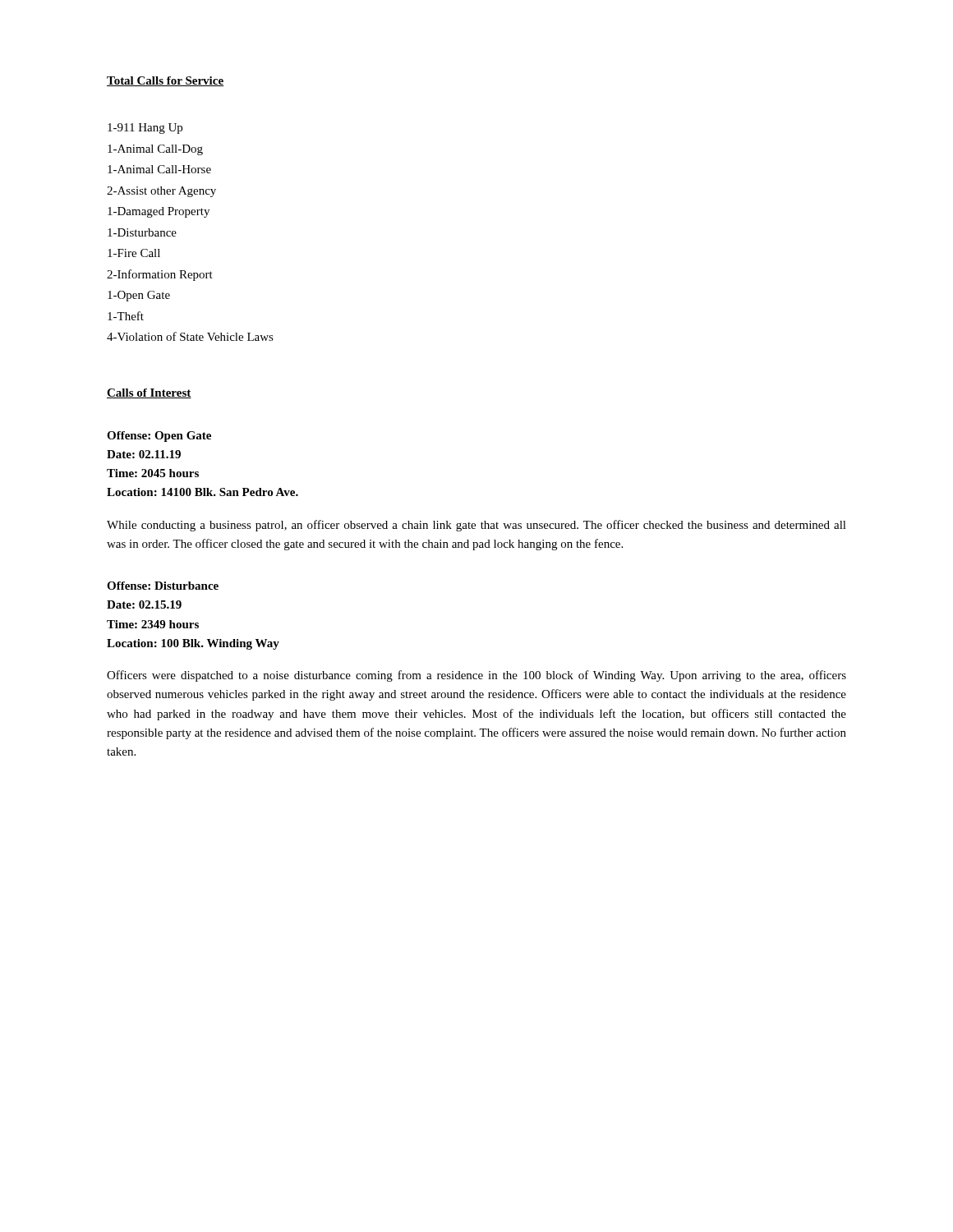This screenshot has height=1232, width=953.
Task: Point to the passage starting "1-Animal Call-Horse"
Action: 159,169
